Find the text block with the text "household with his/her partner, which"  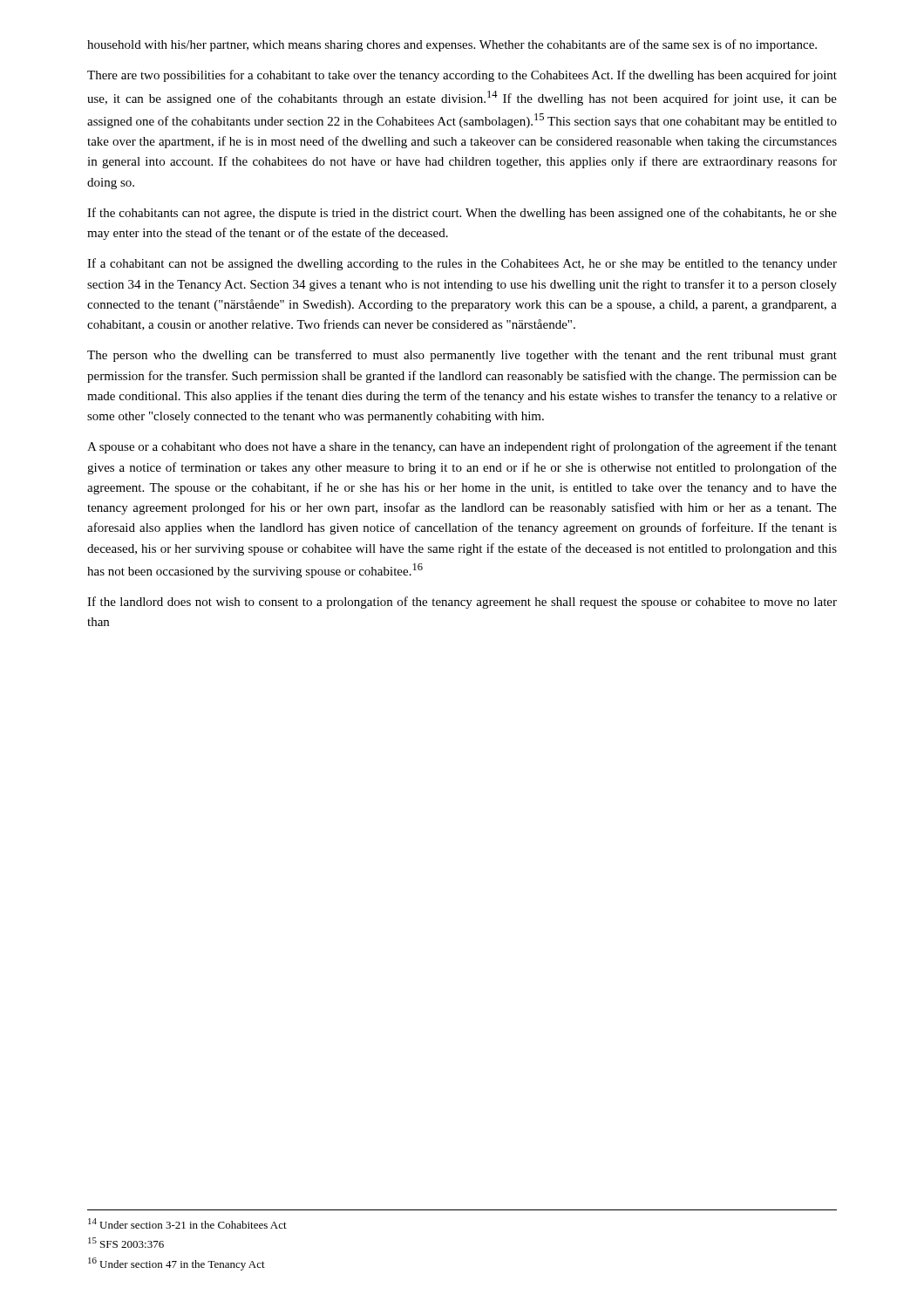452,44
